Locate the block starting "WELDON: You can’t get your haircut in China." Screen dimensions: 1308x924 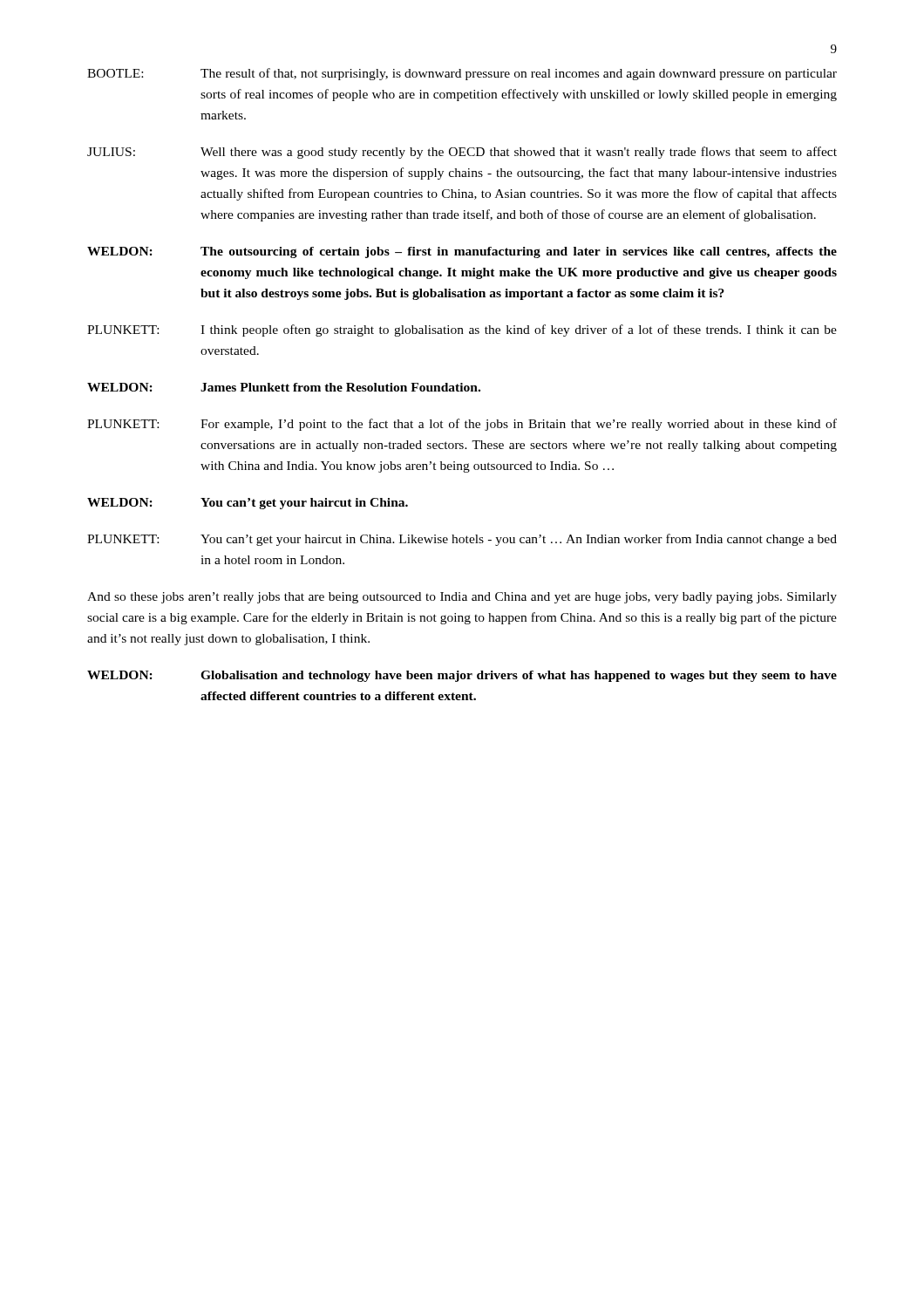pyautogui.click(x=248, y=504)
